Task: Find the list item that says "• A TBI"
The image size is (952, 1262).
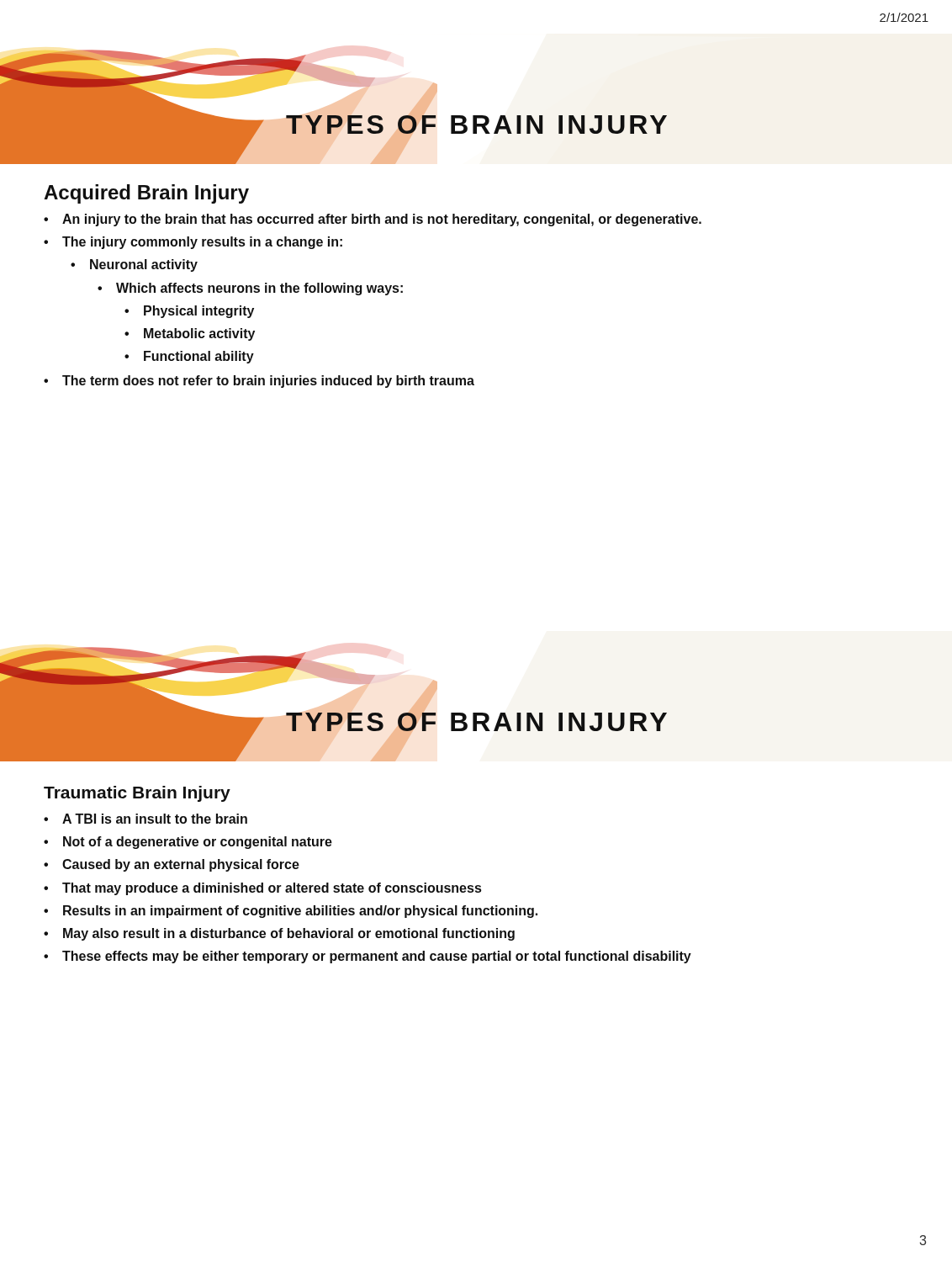Action: [x=146, y=819]
